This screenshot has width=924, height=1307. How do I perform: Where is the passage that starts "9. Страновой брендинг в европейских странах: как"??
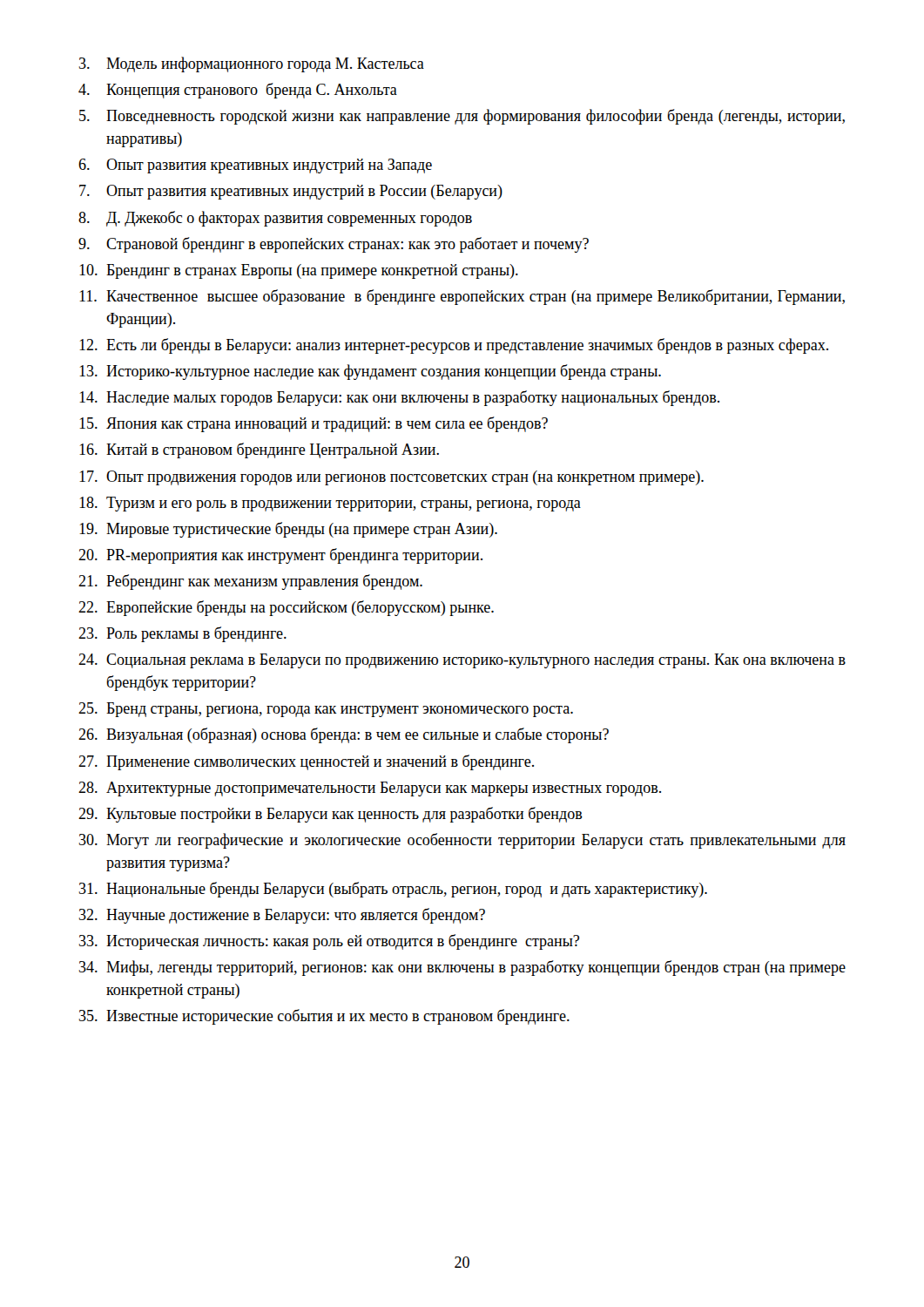point(334,244)
